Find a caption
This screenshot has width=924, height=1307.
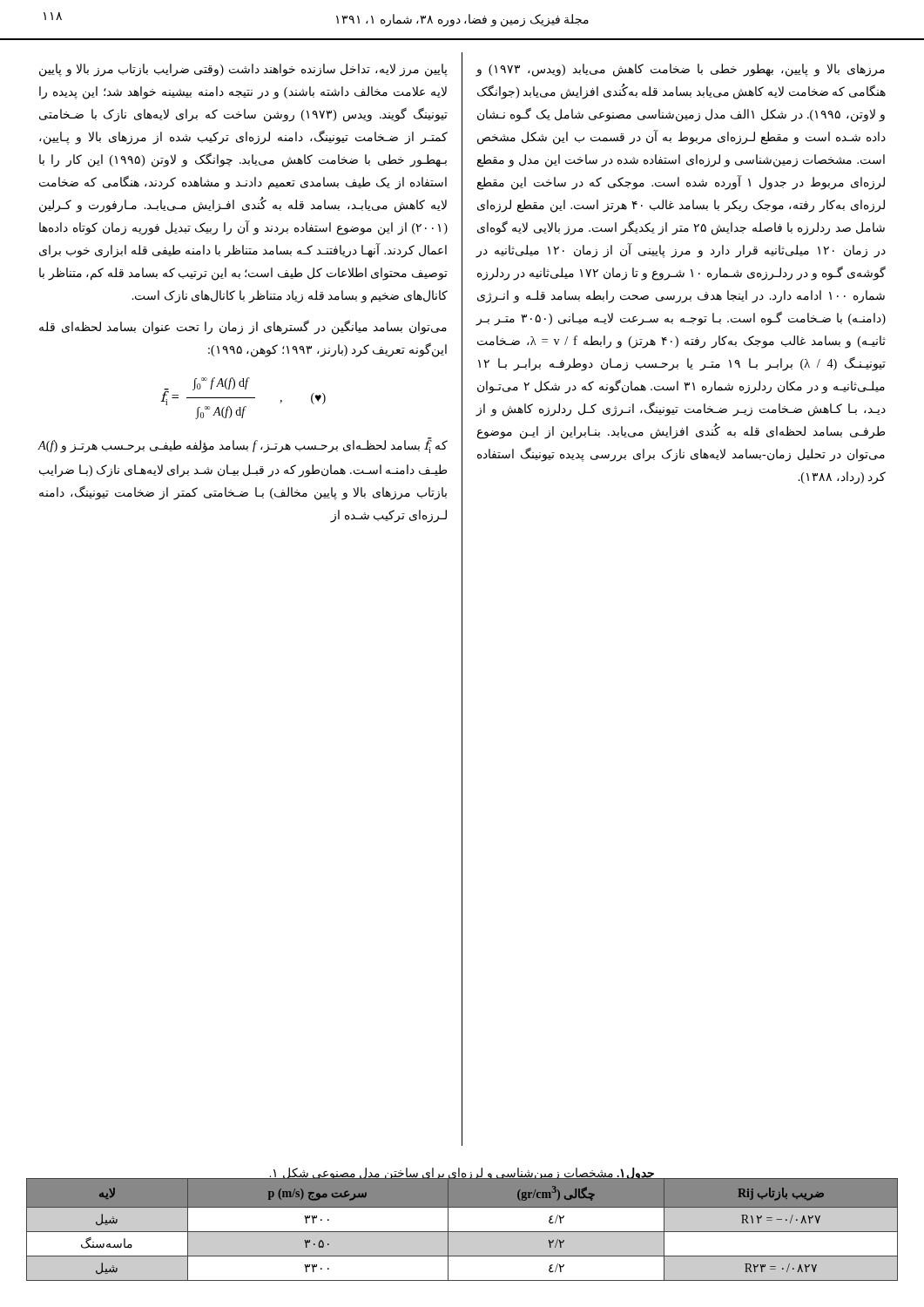click(462, 1173)
